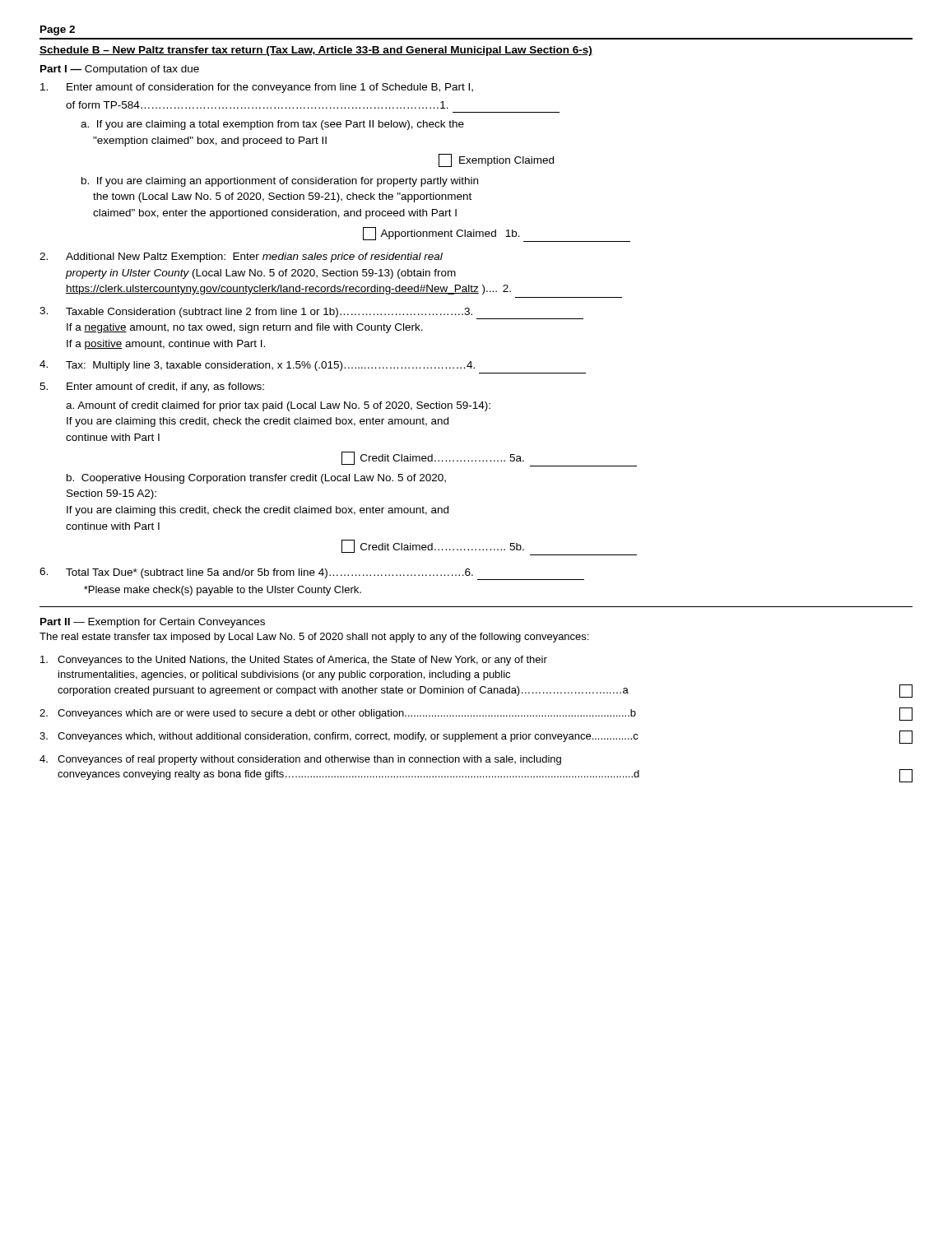Click on the list item containing "4. Tax: Multiply line"
952x1234 pixels.
pos(476,365)
